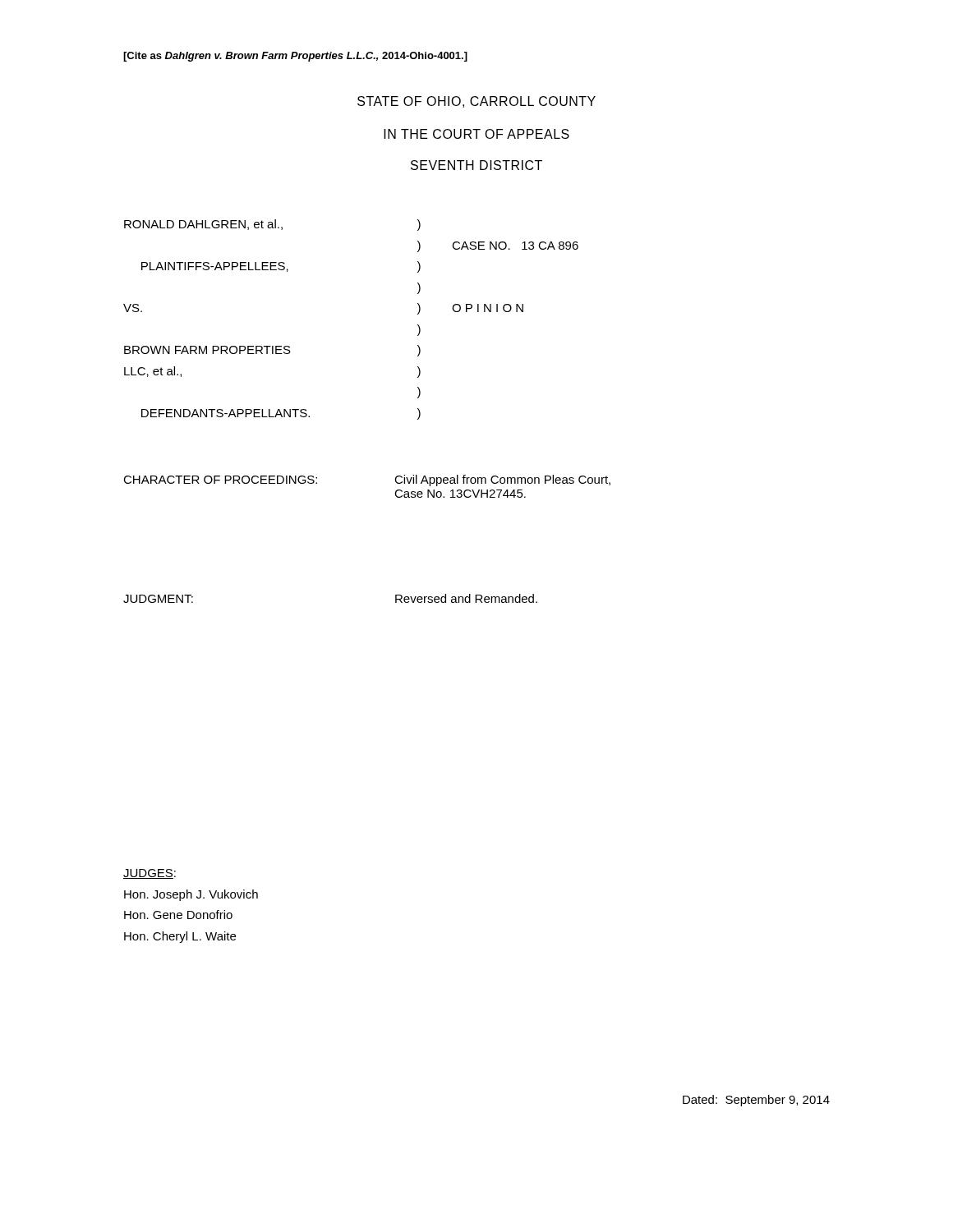Find "CHARACTER OF PROCEEDINGS:" on this page

click(221, 479)
